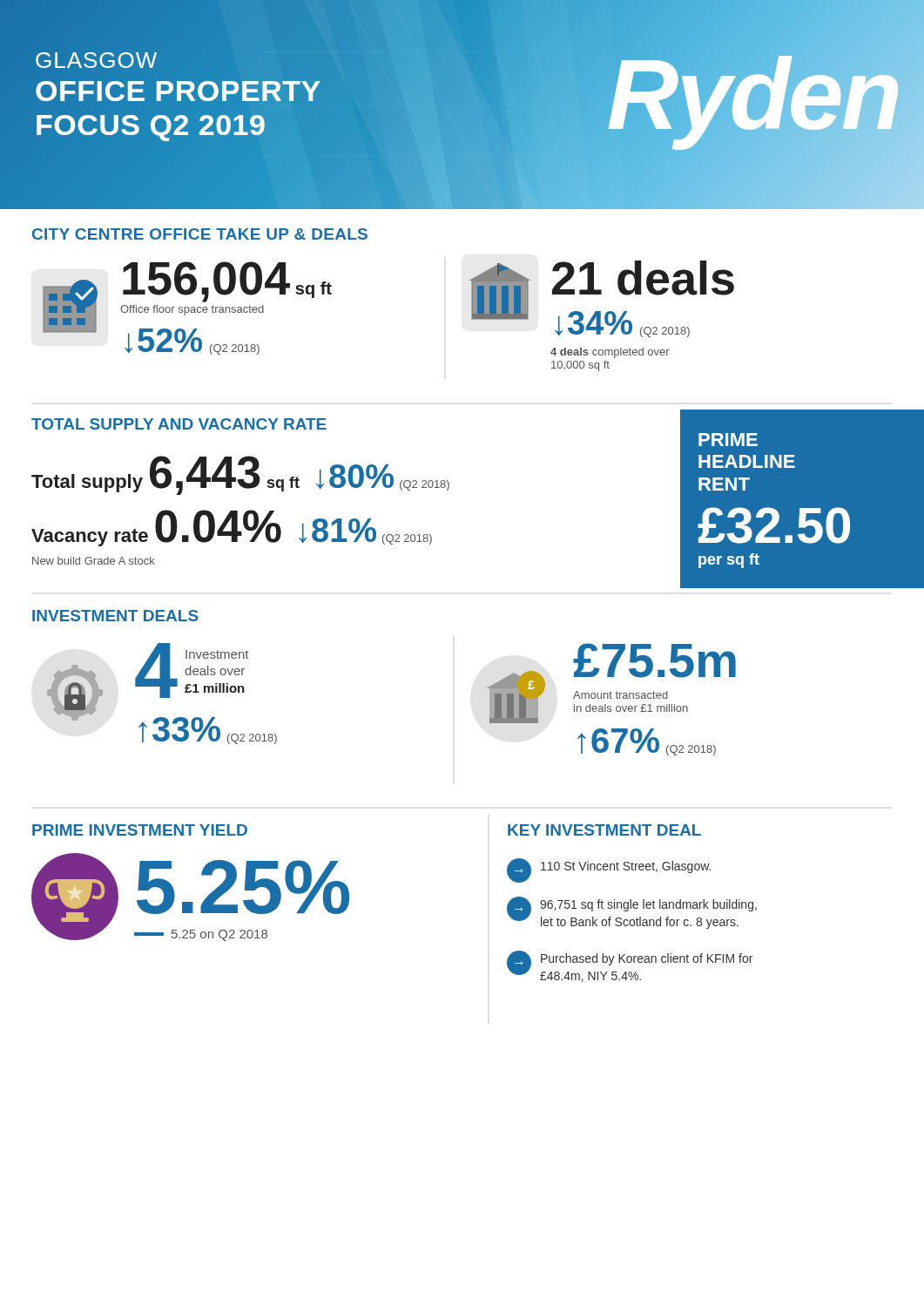Image resolution: width=924 pixels, height=1307 pixels.
Task: Select the logo
Action: point(753,94)
